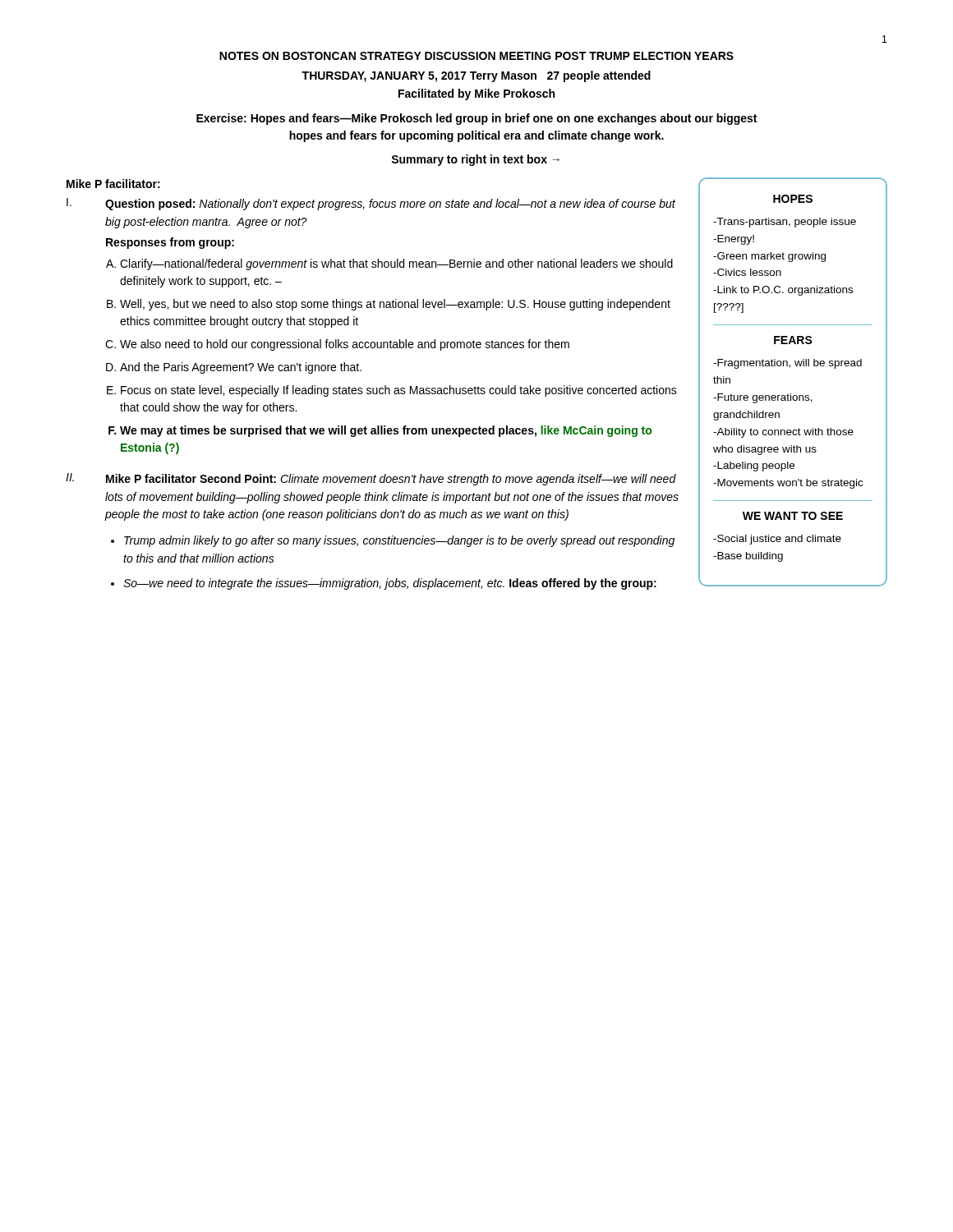Viewport: 953px width, 1232px height.
Task: Find the element starting "Summary to right in"
Action: 476,159
